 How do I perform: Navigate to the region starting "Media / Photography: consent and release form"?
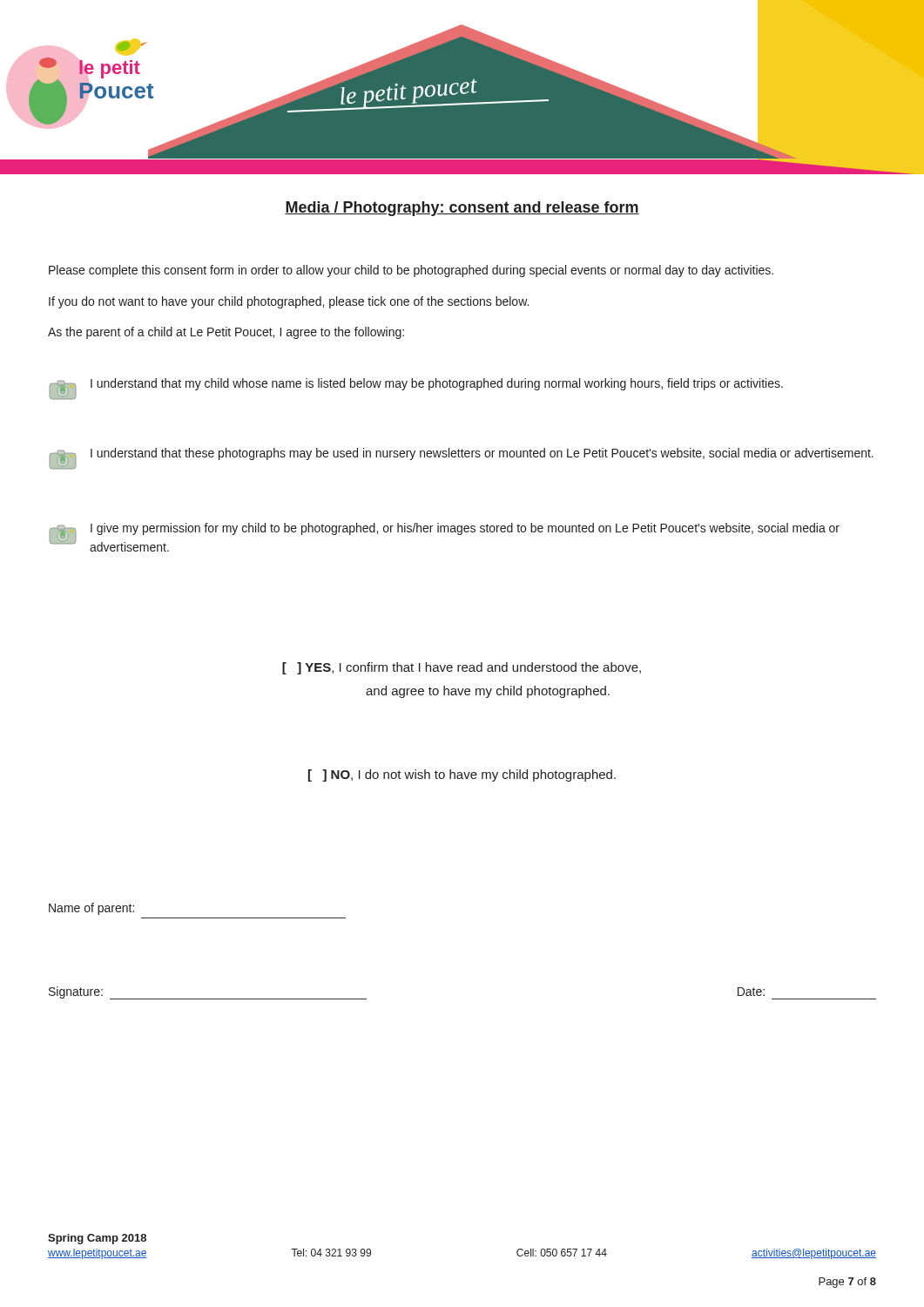pyautogui.click(x=462, y=207)
